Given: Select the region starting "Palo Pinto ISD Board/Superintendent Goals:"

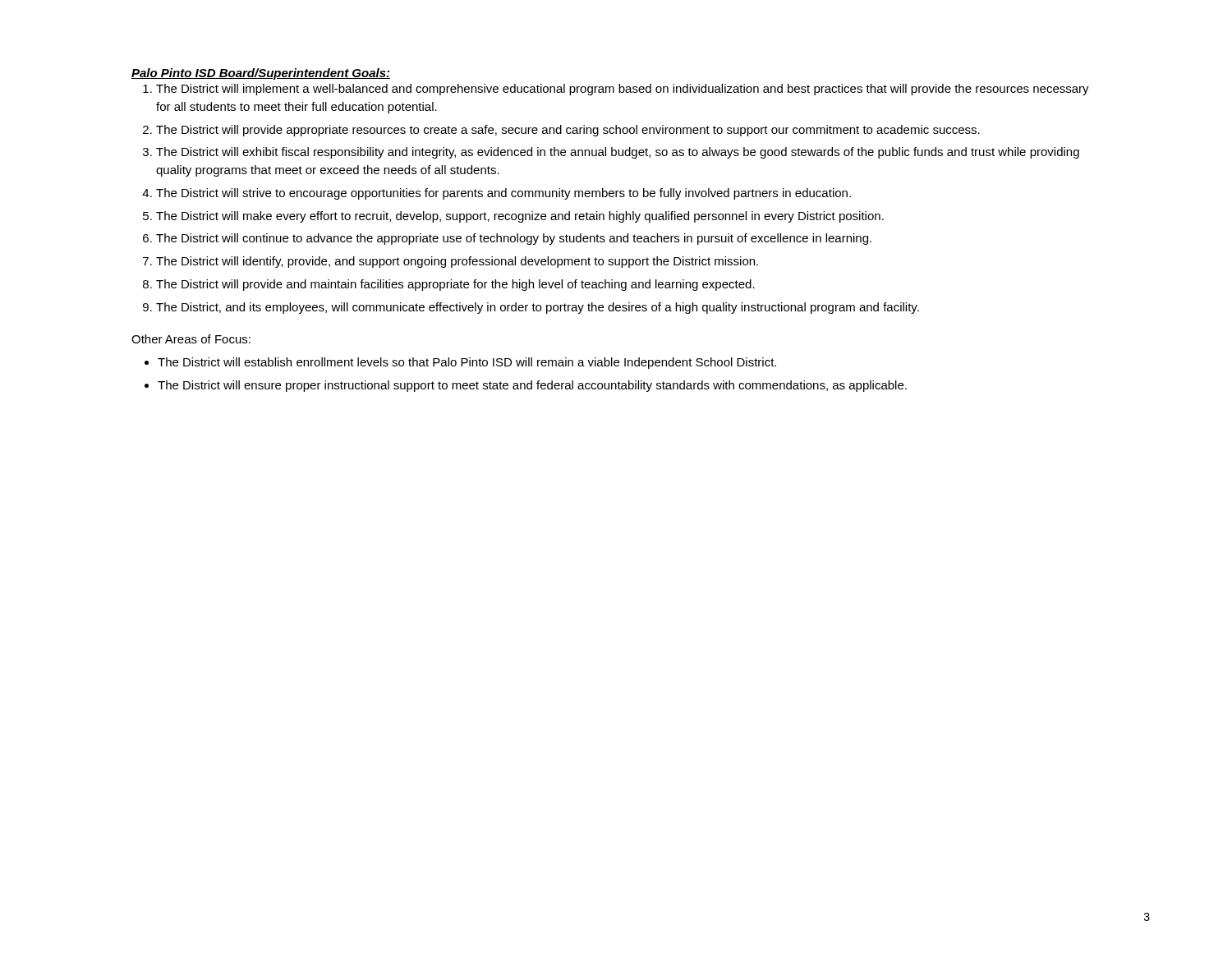Looking at the screenshot, I should tap(261, 73).
